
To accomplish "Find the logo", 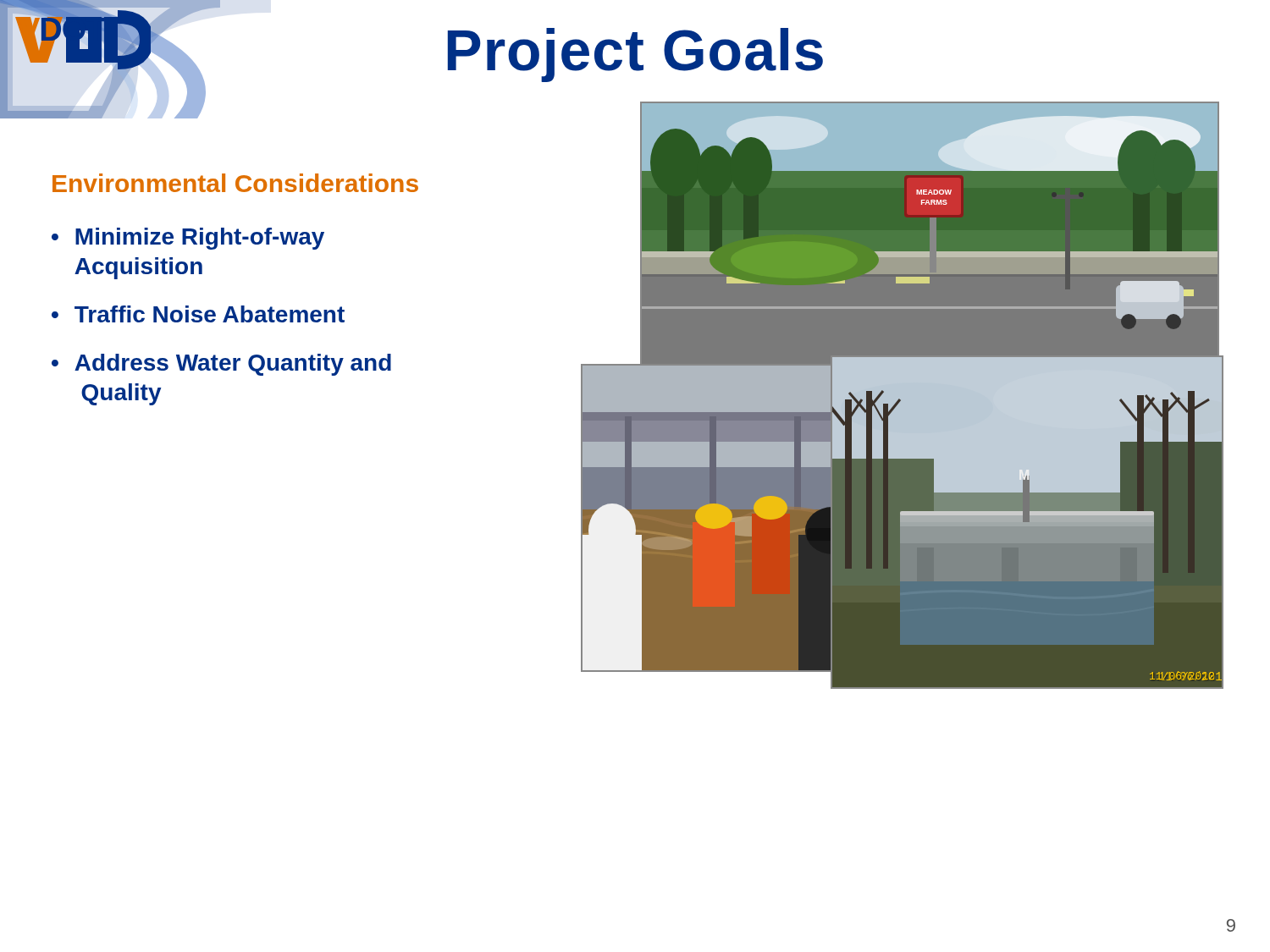I will (83, 41).
